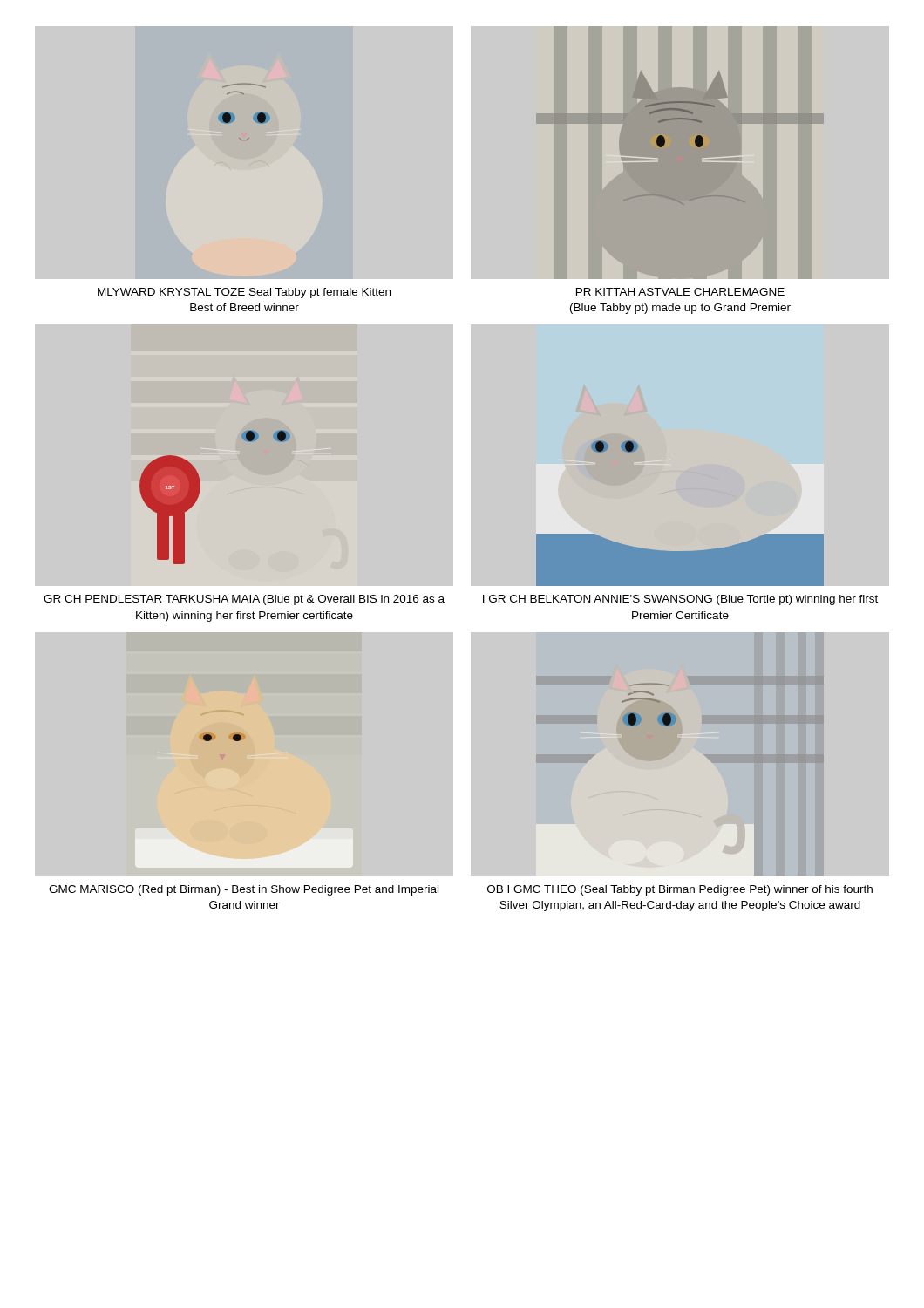Find the caption that says "I GR CH BELKATON ANNIE'S SWANSONG (Blue Tortie"

(x=680, y=607)
